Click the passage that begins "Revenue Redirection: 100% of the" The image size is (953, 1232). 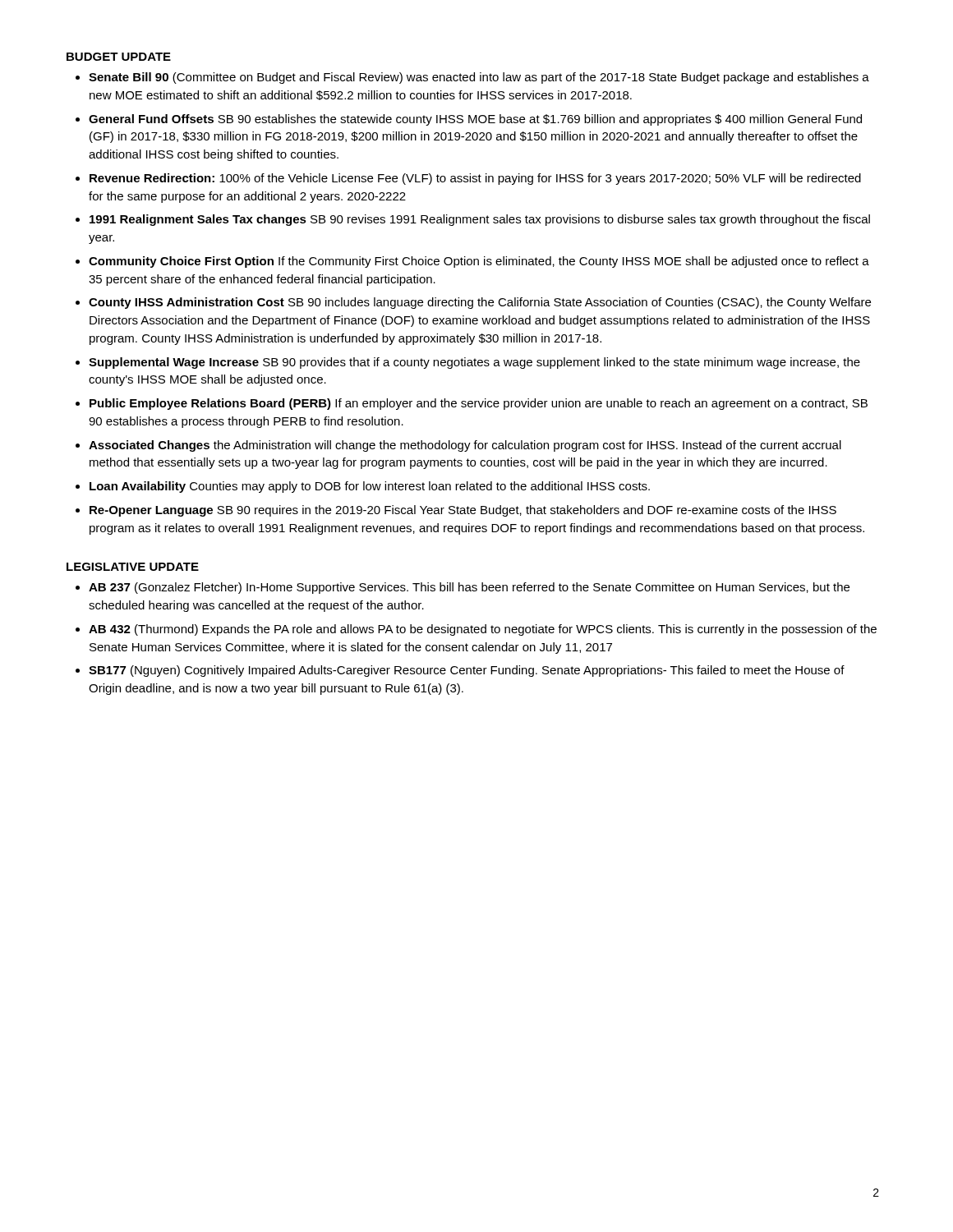(x=475, y=187)
